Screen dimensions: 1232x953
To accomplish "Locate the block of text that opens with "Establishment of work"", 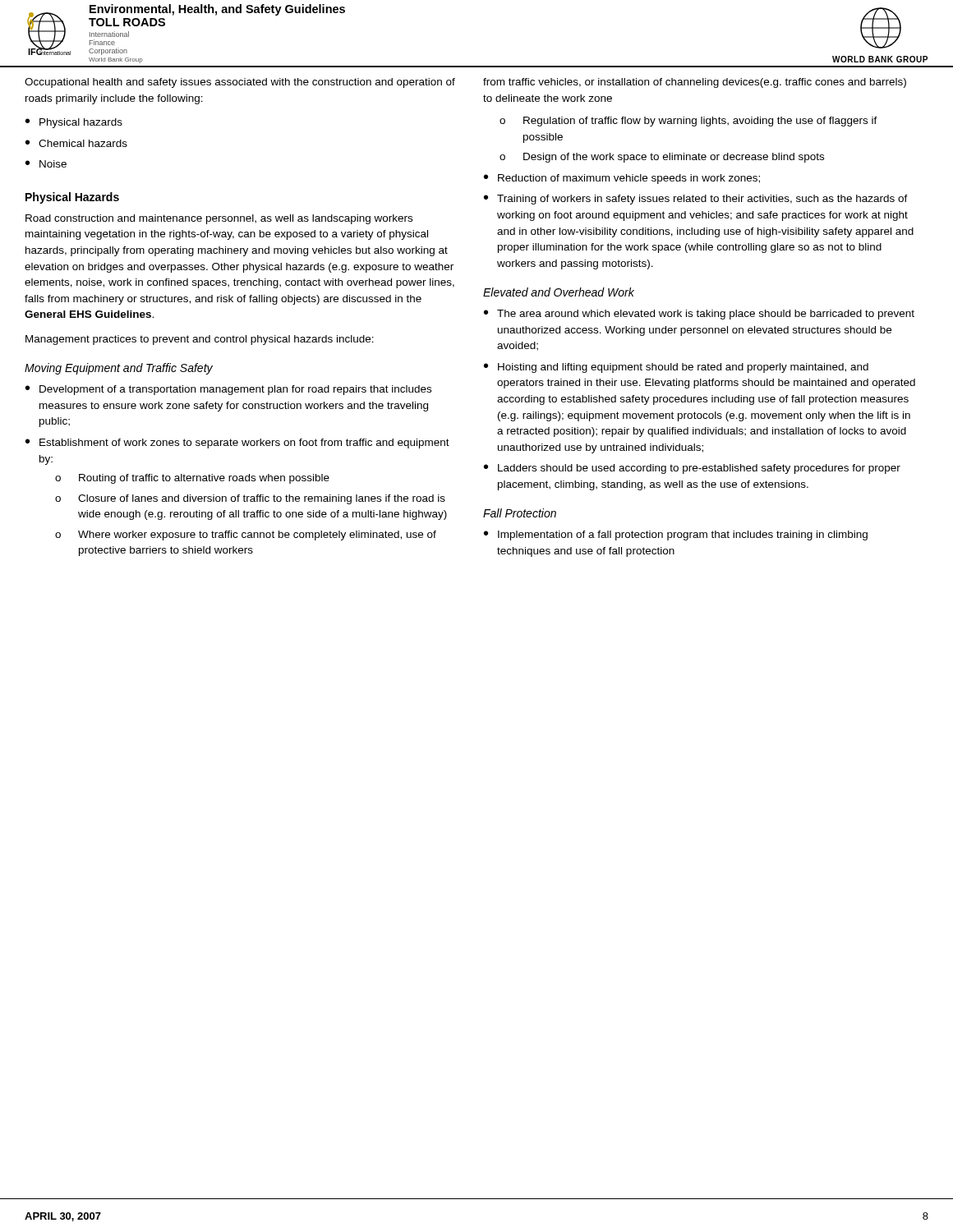I will coord(248,499).
